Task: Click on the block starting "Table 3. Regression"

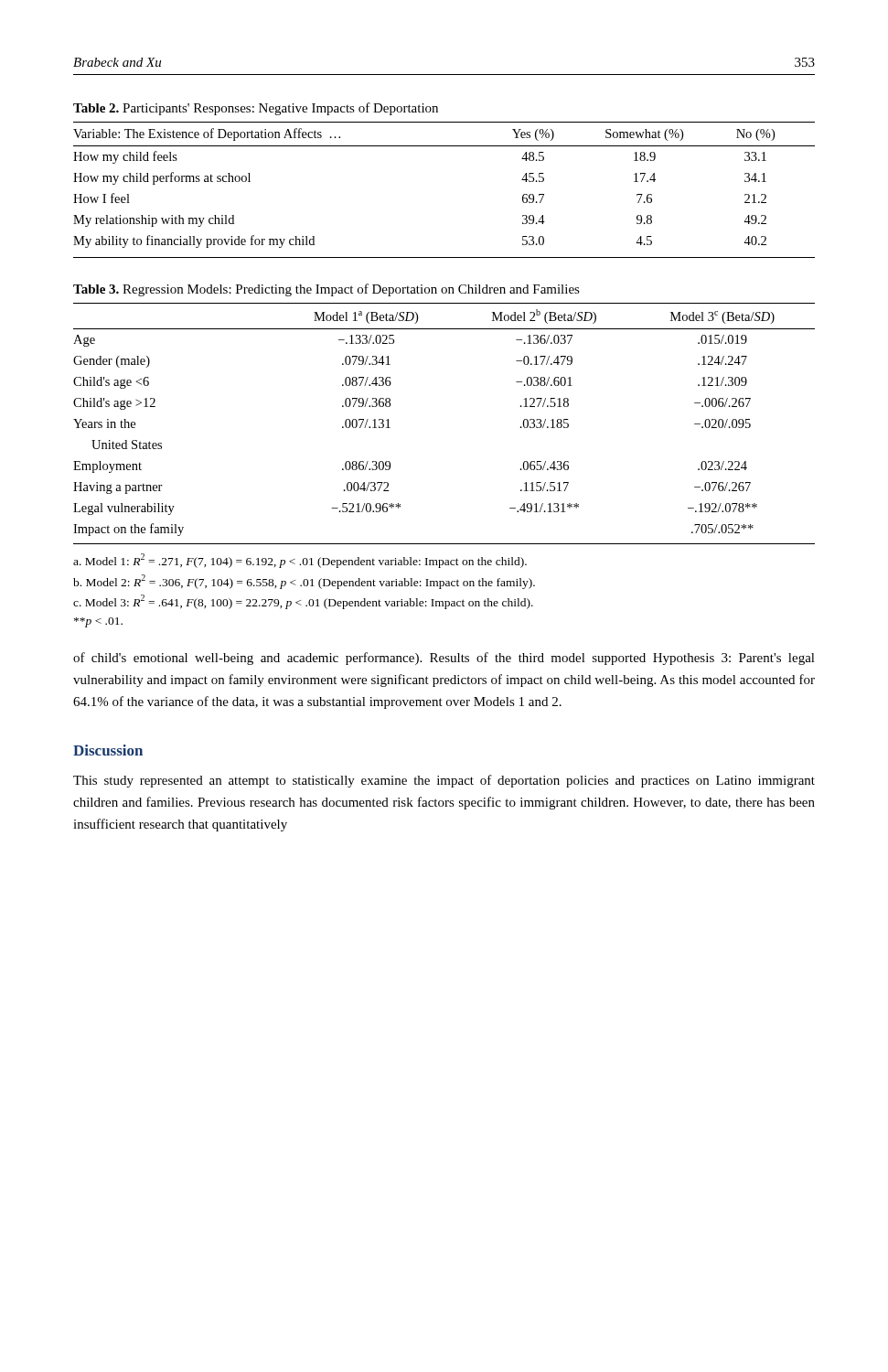Action: [x=326, y=289]
